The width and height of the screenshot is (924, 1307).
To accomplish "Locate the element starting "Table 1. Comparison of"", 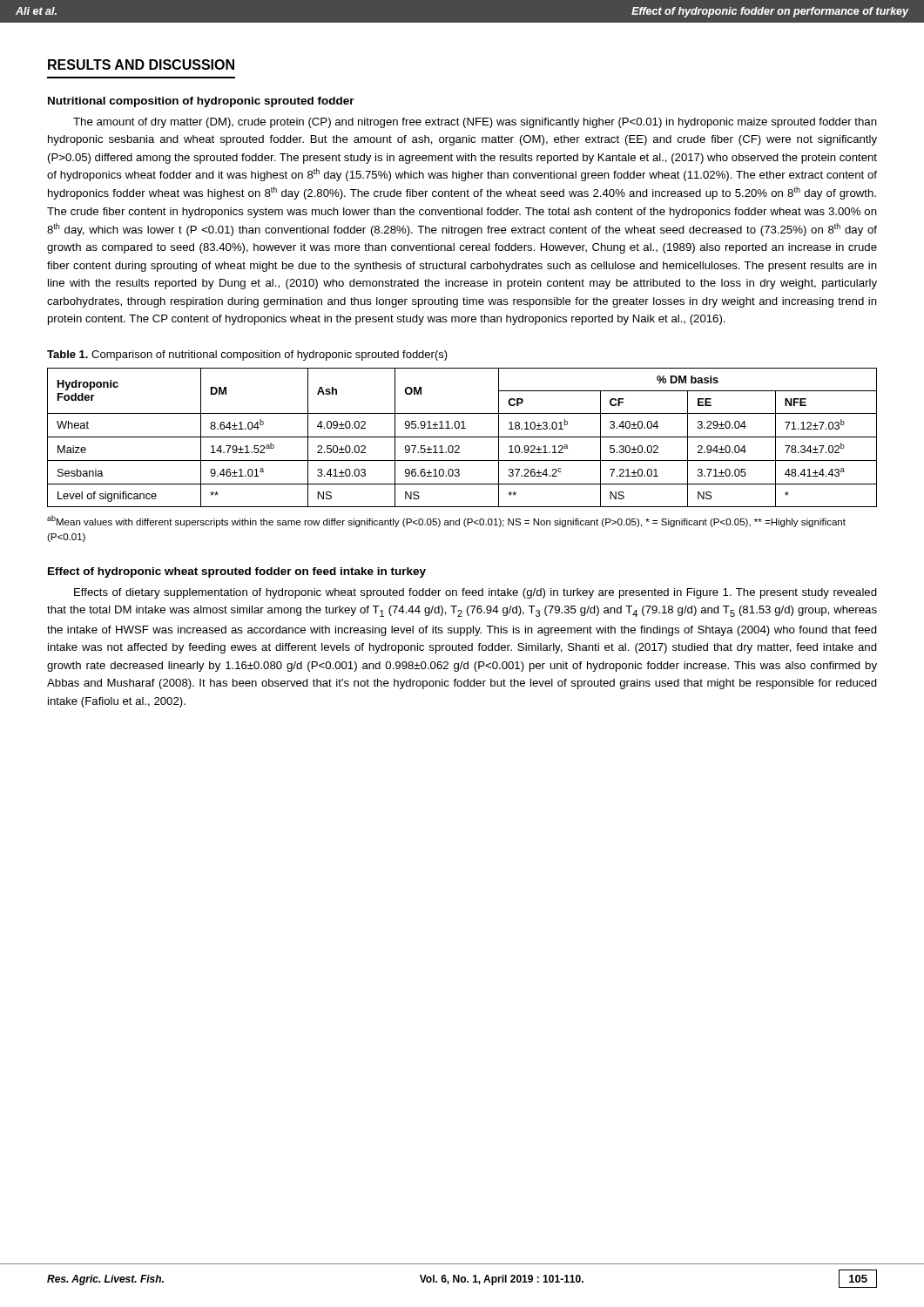I will click(x=247, y=354).
